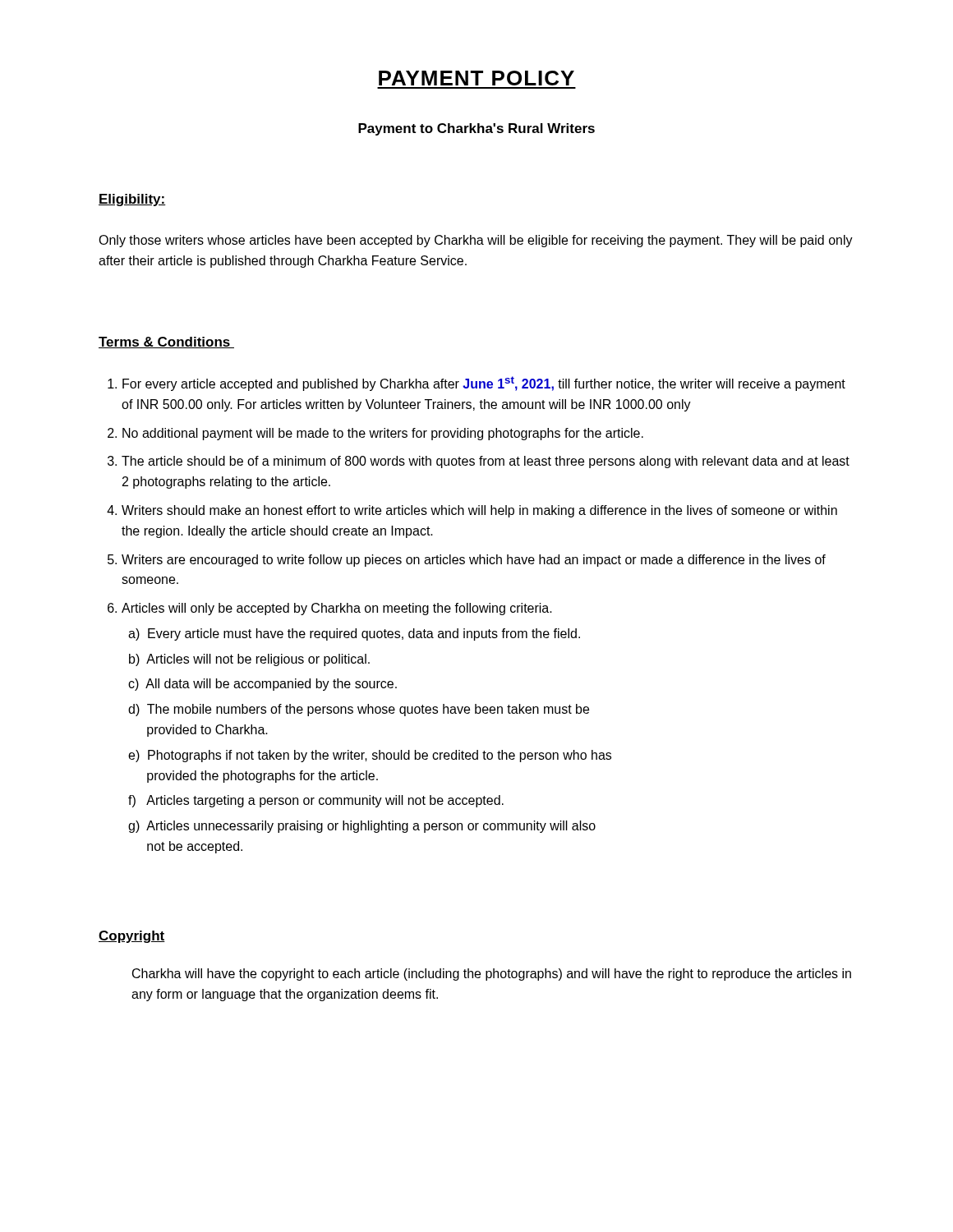Image resolution: width=953 pixels, height=1232 pixels.
Task: Find the region starting "Writers are encouraged to write follow up"
Action: 474,569
